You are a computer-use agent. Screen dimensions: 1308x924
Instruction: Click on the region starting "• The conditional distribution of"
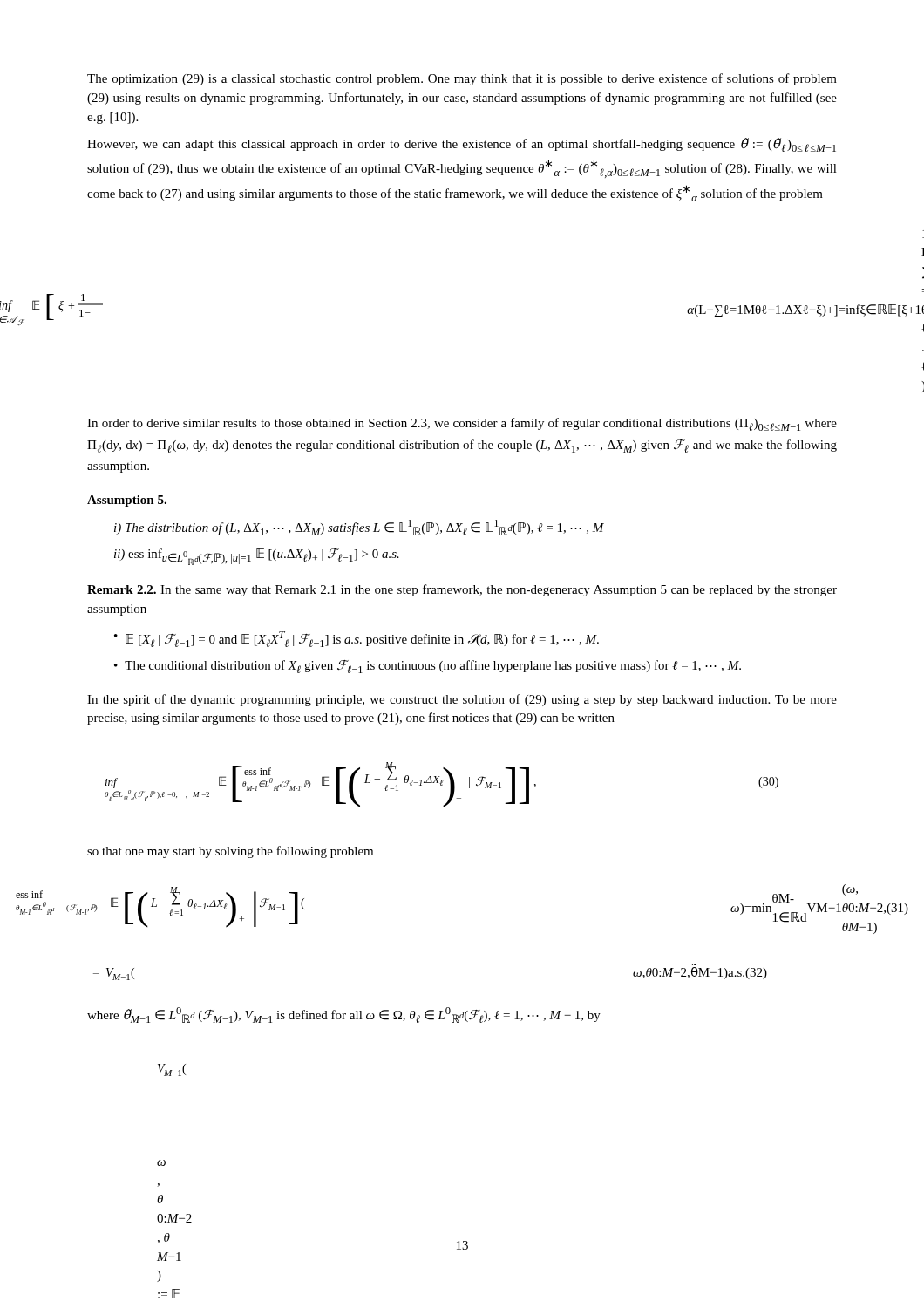click(x=427, y=668)
